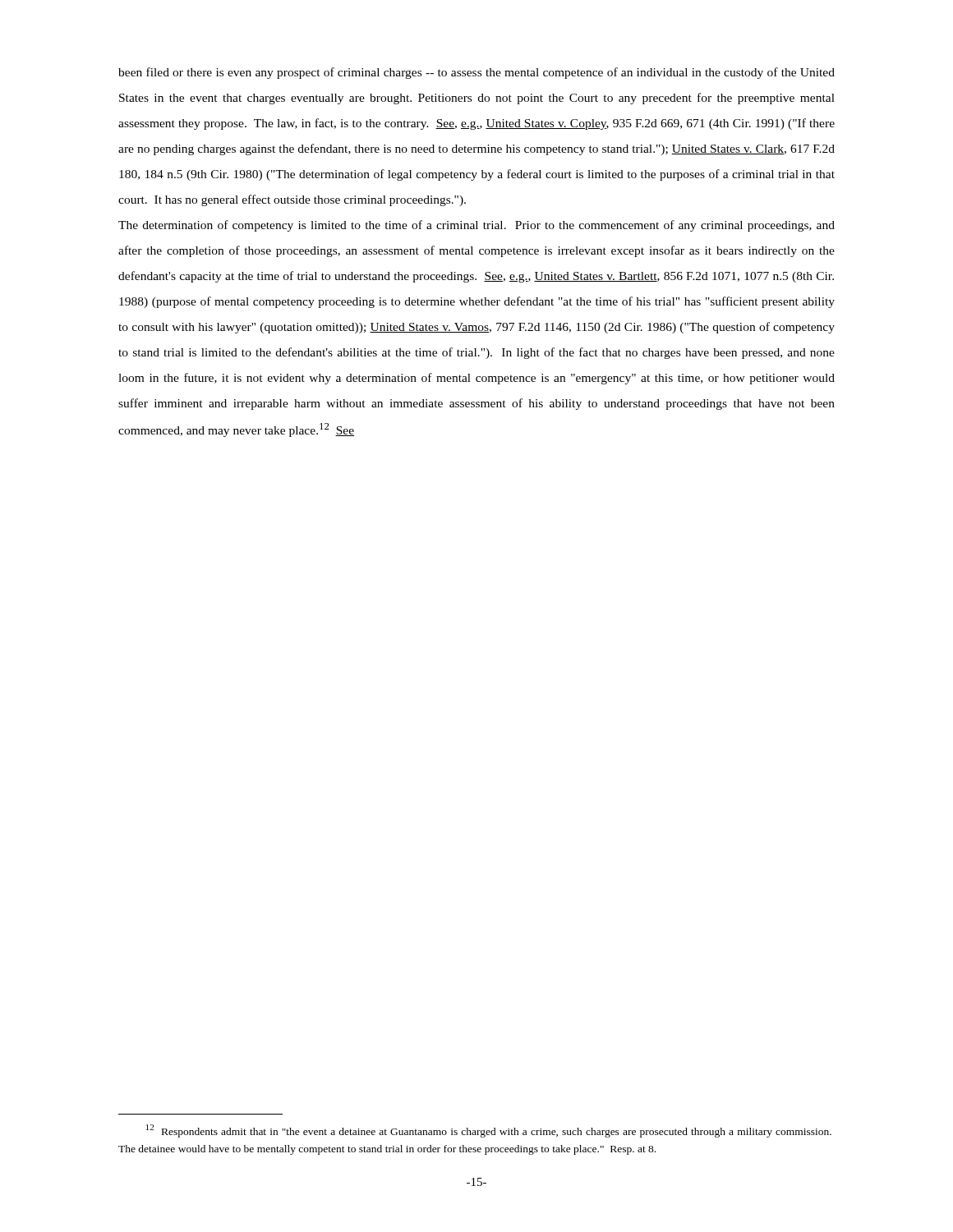Find the text block that reads "been filed or there is even any prospect"

tap(476, 136)
